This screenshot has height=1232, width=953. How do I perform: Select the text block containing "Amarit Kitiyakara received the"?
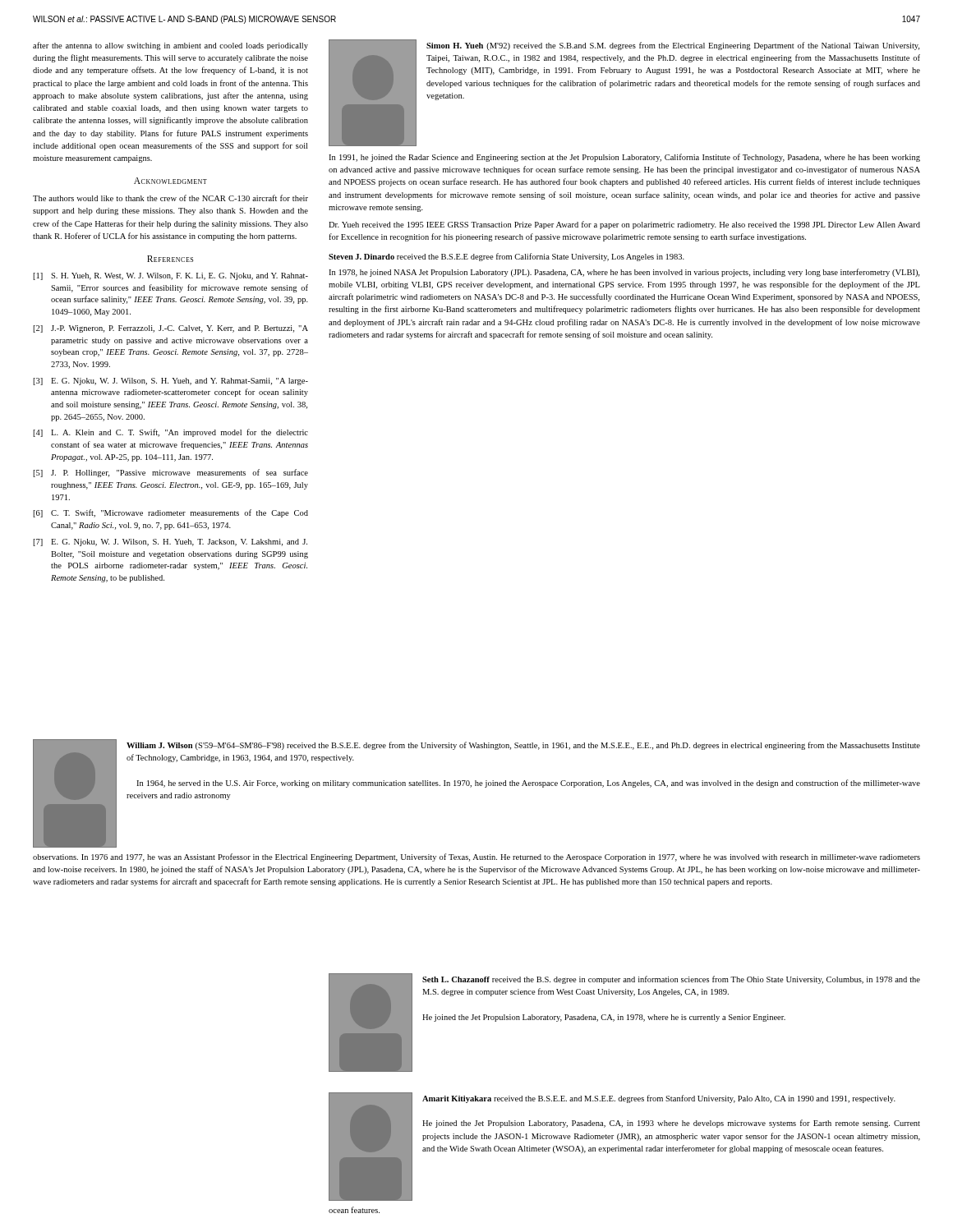(x=671, y=1124)
